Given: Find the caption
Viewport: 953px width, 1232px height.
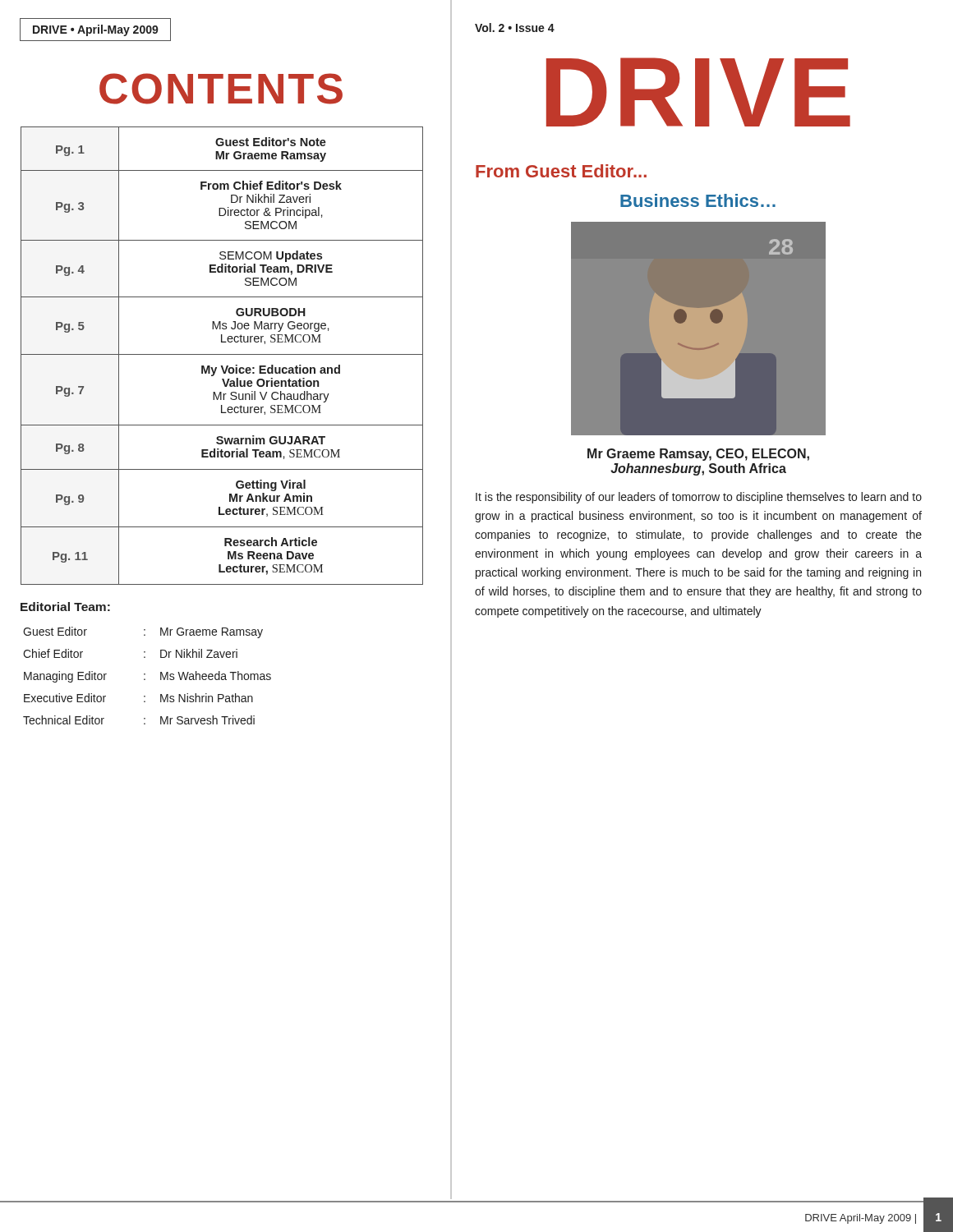Looking at the screenshot, I should tap(698, 461).
